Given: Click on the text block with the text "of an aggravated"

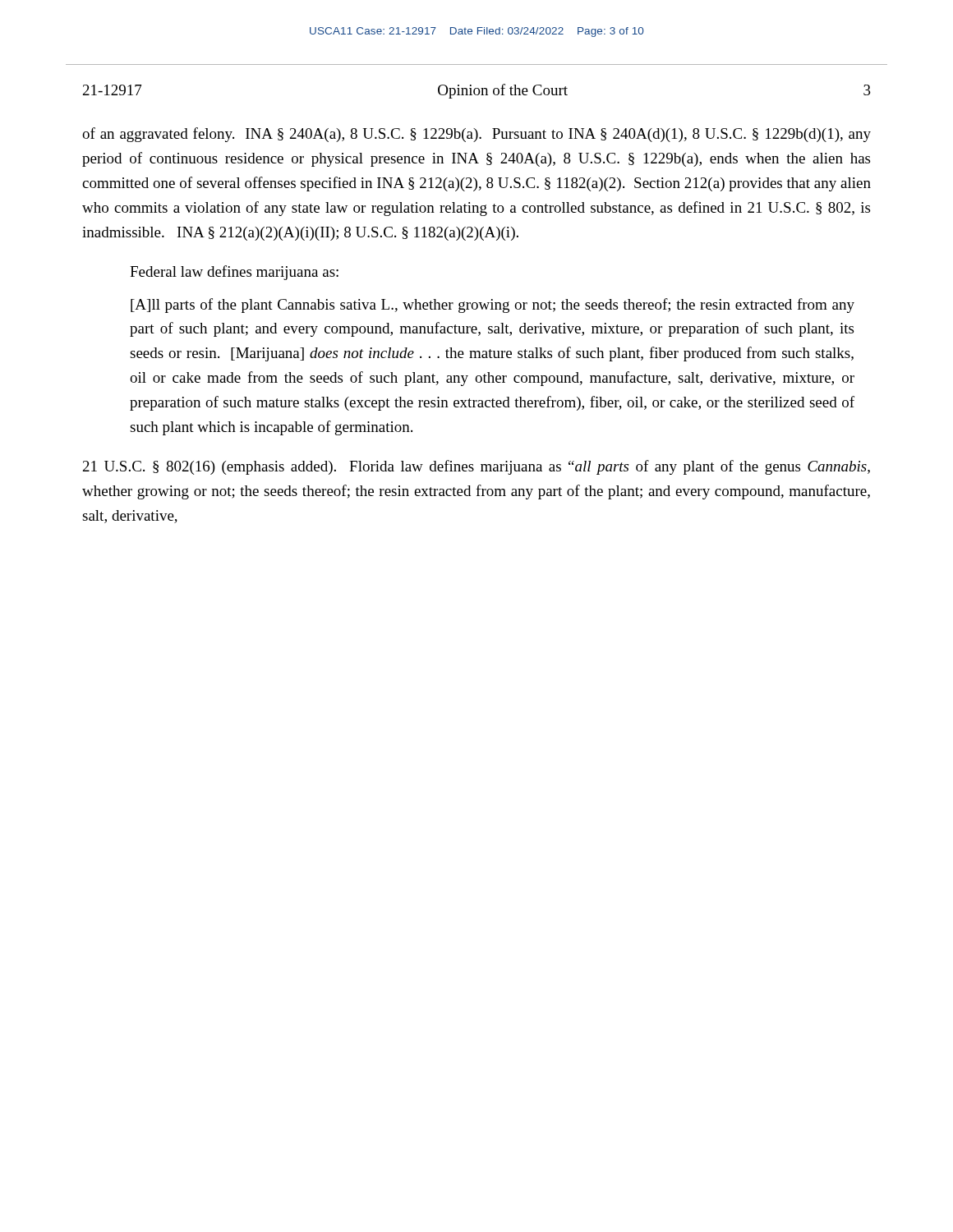Looking at the screenshot, I should (x=476, y=183).
